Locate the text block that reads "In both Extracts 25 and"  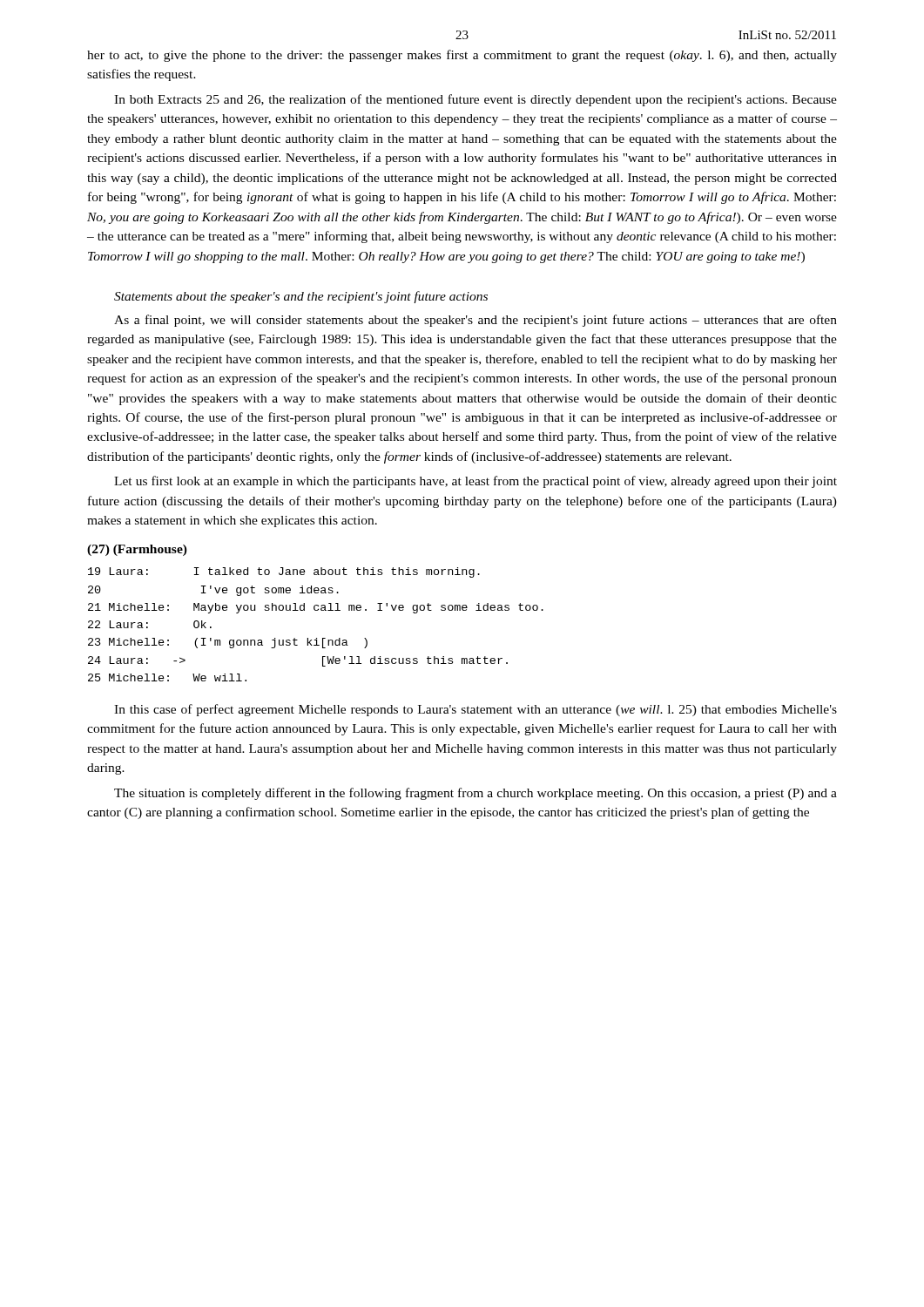tap(462, 178)
